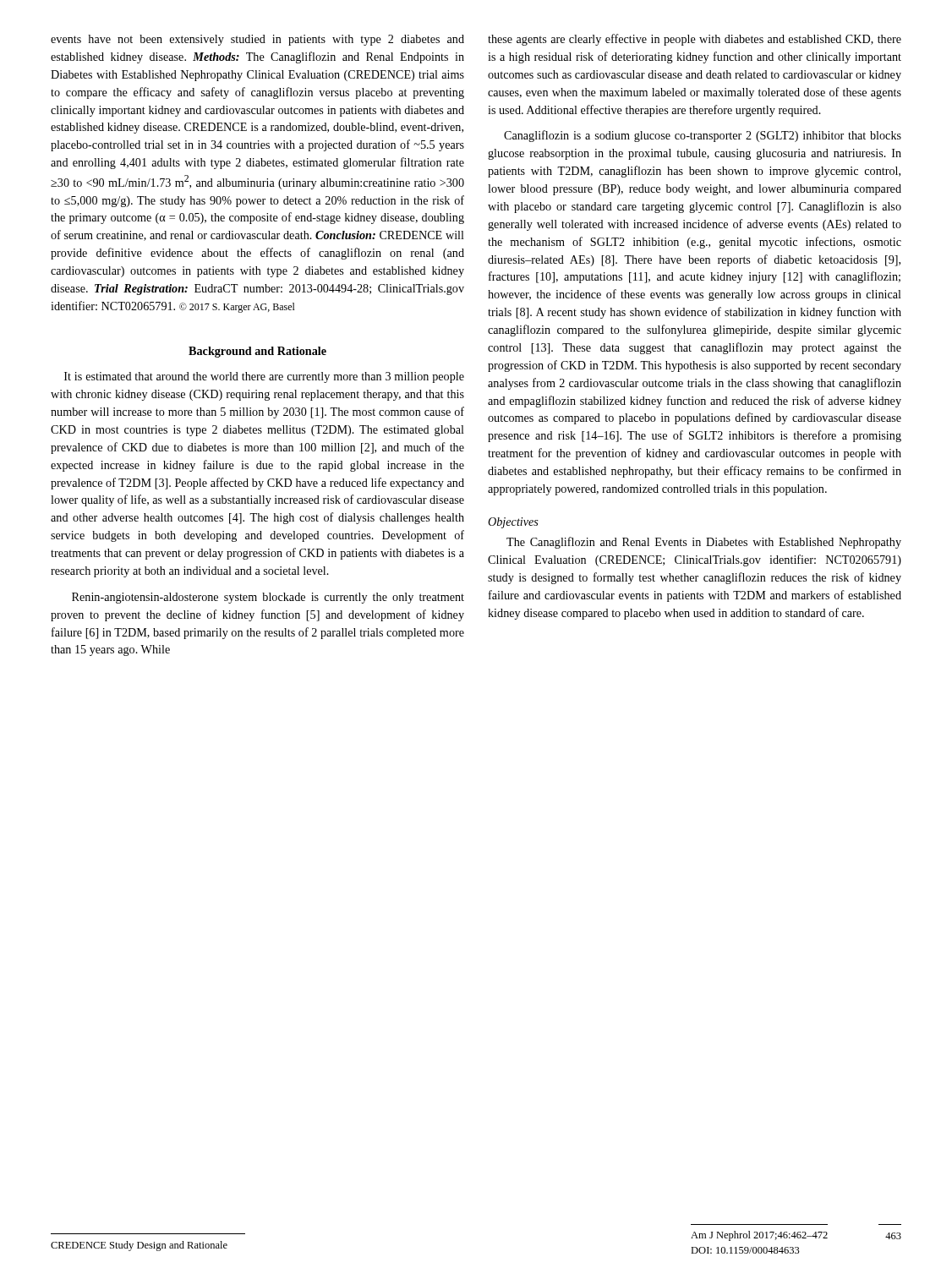Viewport: 952px width, 1268px height.
Task: Where is the passage that starts "Renin-angiotensin-aldosterone system blockade is currently the only"?
Action: [x=257, y=623]
